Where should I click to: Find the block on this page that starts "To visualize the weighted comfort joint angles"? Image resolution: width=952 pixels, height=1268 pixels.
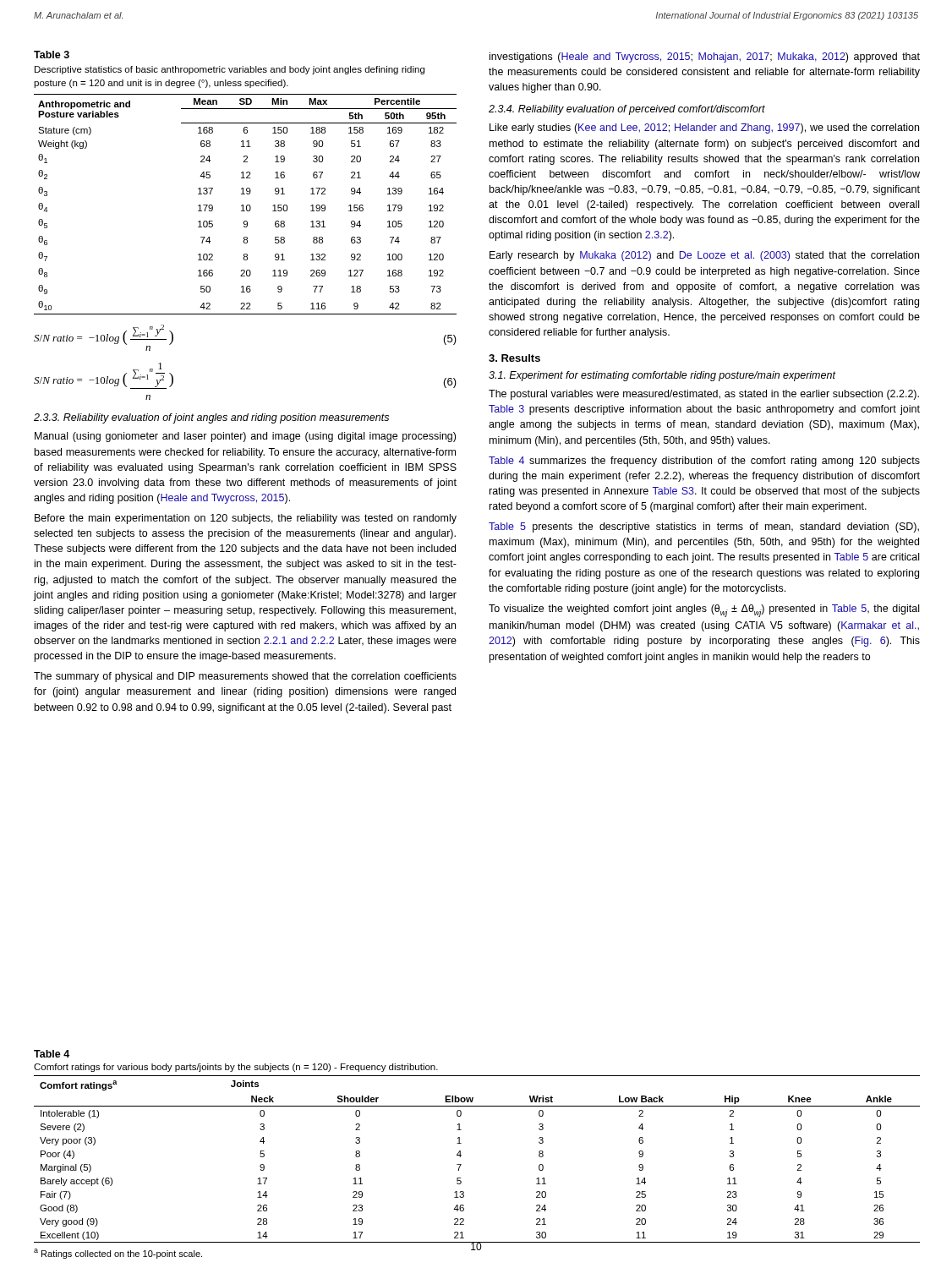(x=704, y=632)
